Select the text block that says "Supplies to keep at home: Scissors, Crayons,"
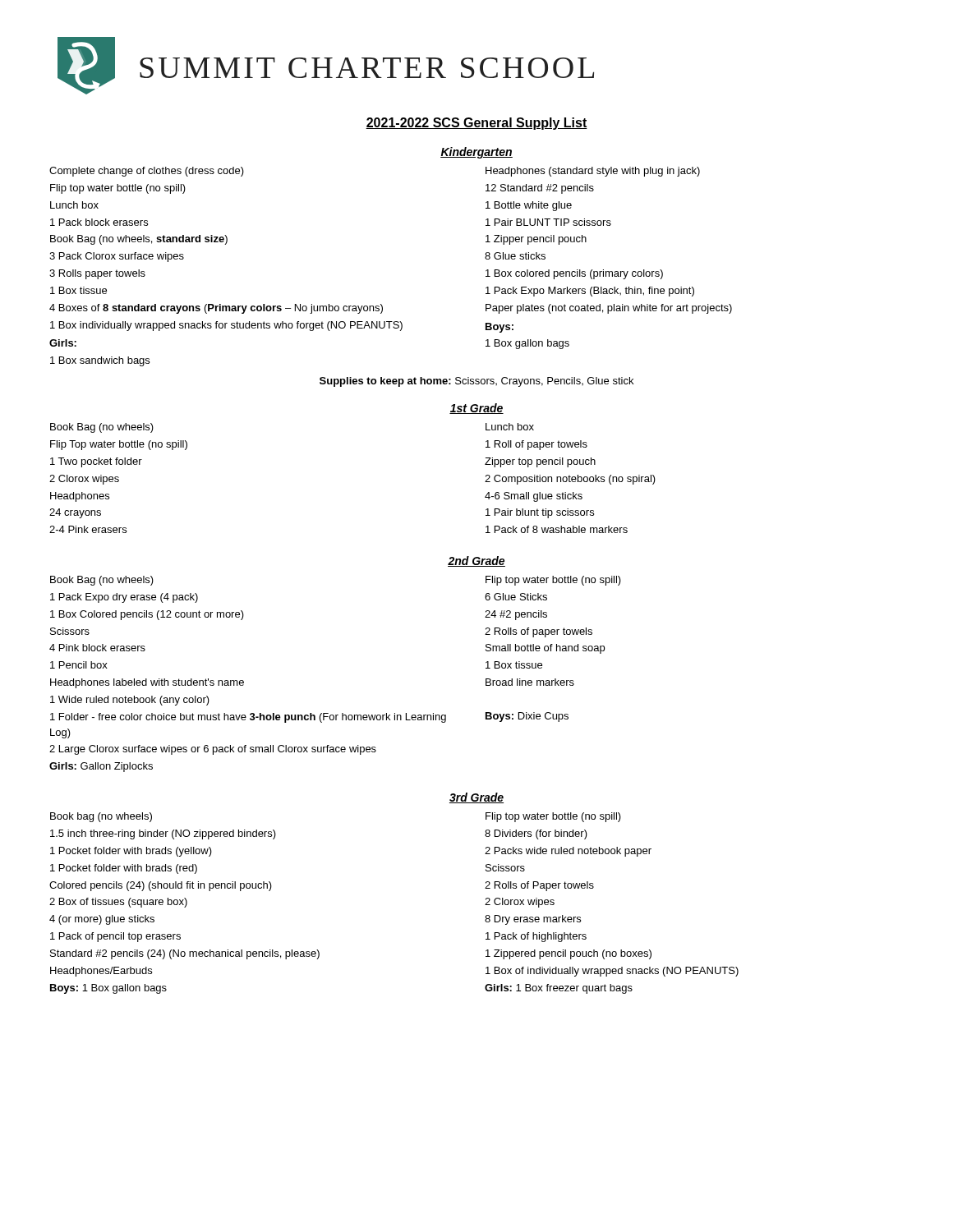The height and width of the screenshot is (1232, 953). click(x=476, y=381)
